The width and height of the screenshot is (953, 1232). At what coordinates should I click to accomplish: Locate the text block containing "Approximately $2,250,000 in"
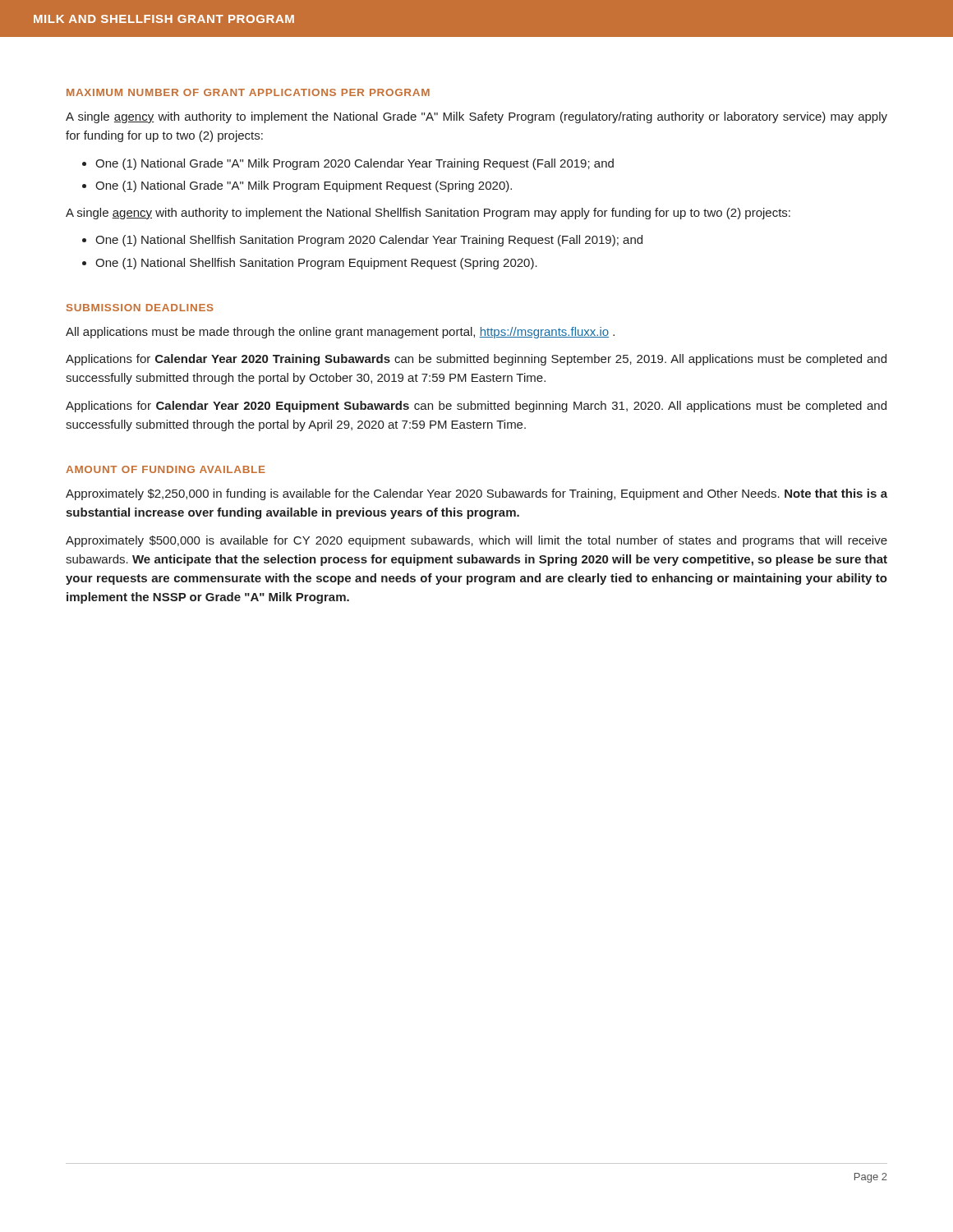click(x=476, y=503)
